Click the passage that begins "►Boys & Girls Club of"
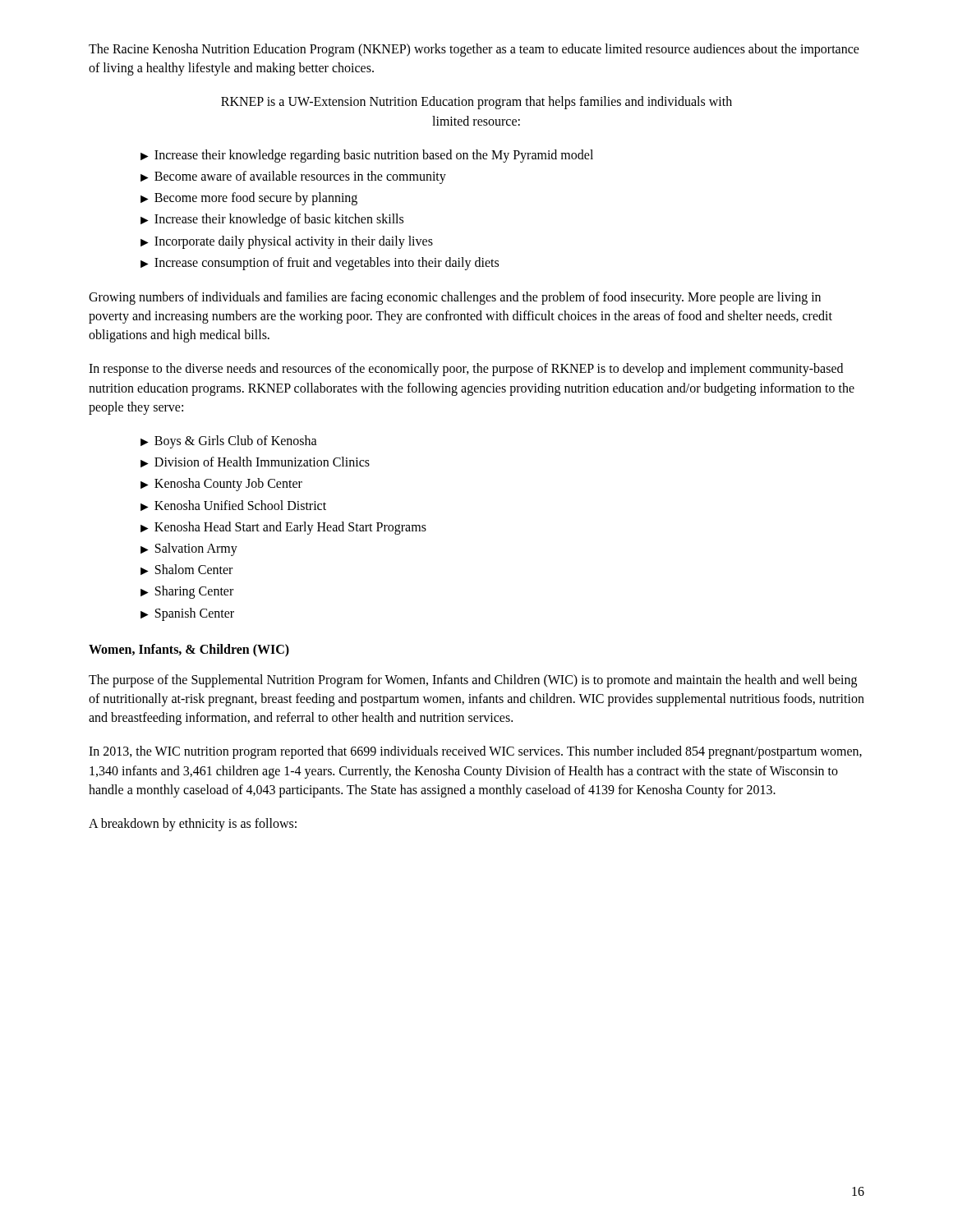 pos(227,441)
